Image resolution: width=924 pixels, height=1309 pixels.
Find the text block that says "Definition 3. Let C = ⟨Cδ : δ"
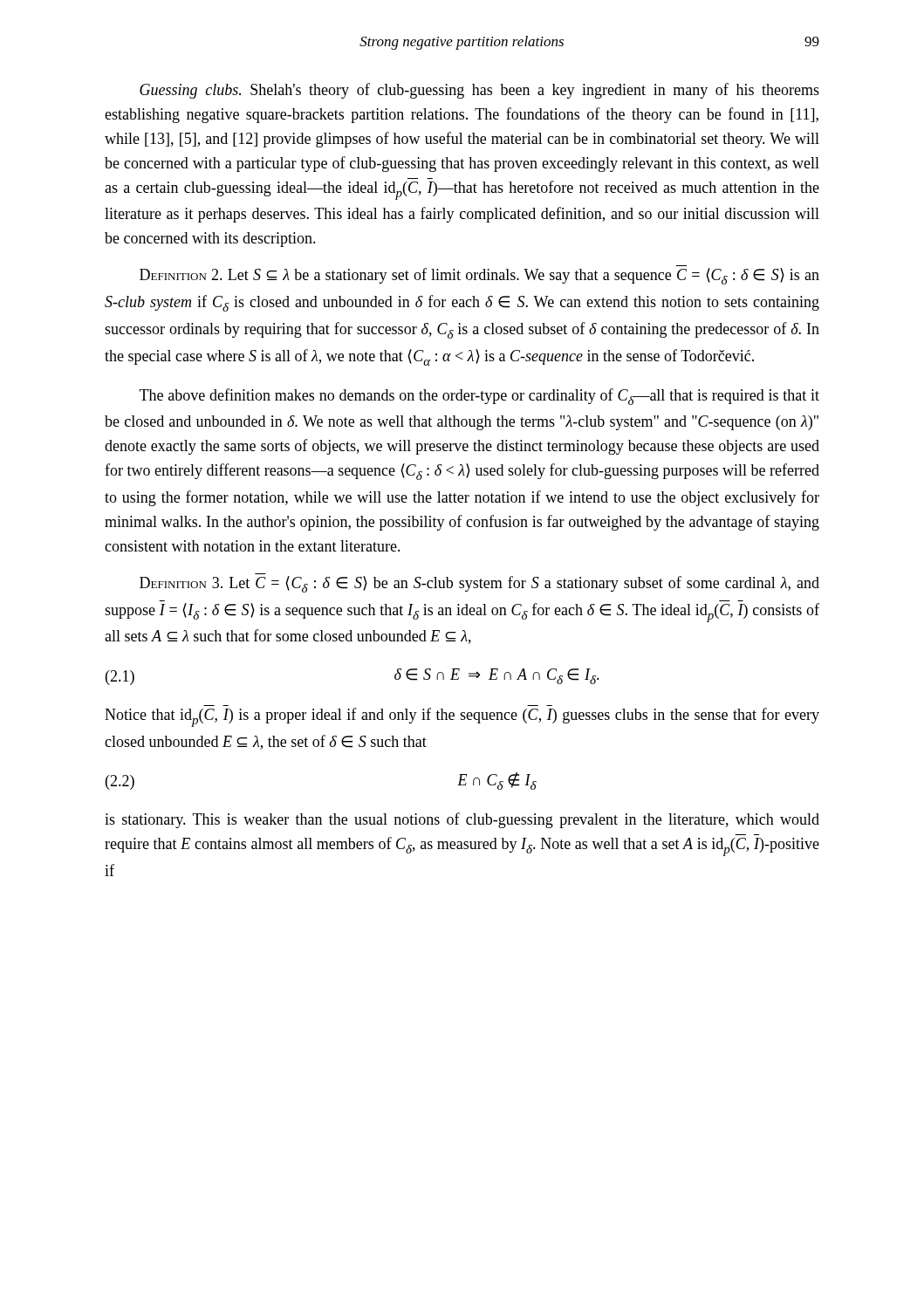tap(462, 610)
